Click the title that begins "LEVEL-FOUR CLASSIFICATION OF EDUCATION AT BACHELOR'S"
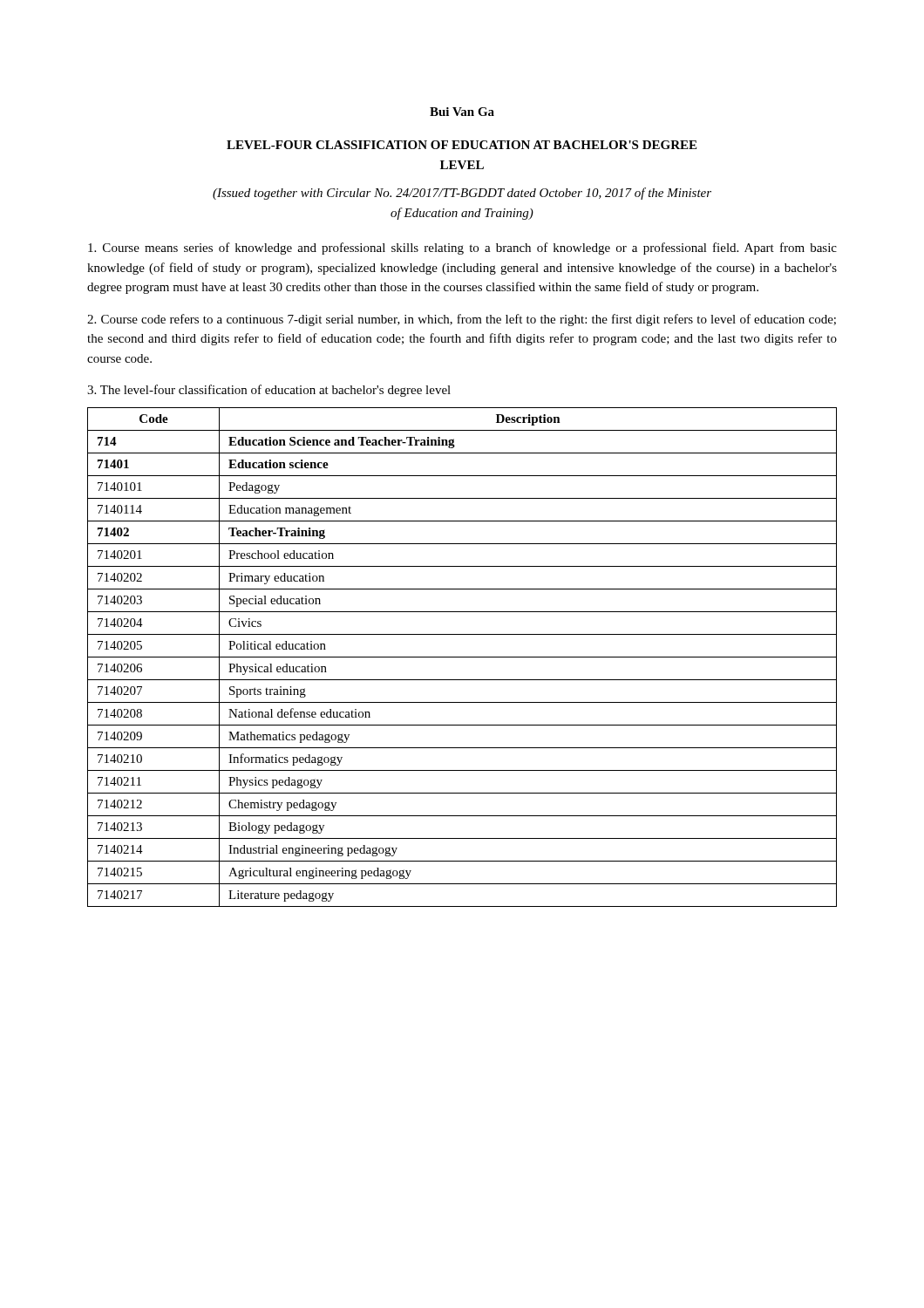 [x=462, y=155]
